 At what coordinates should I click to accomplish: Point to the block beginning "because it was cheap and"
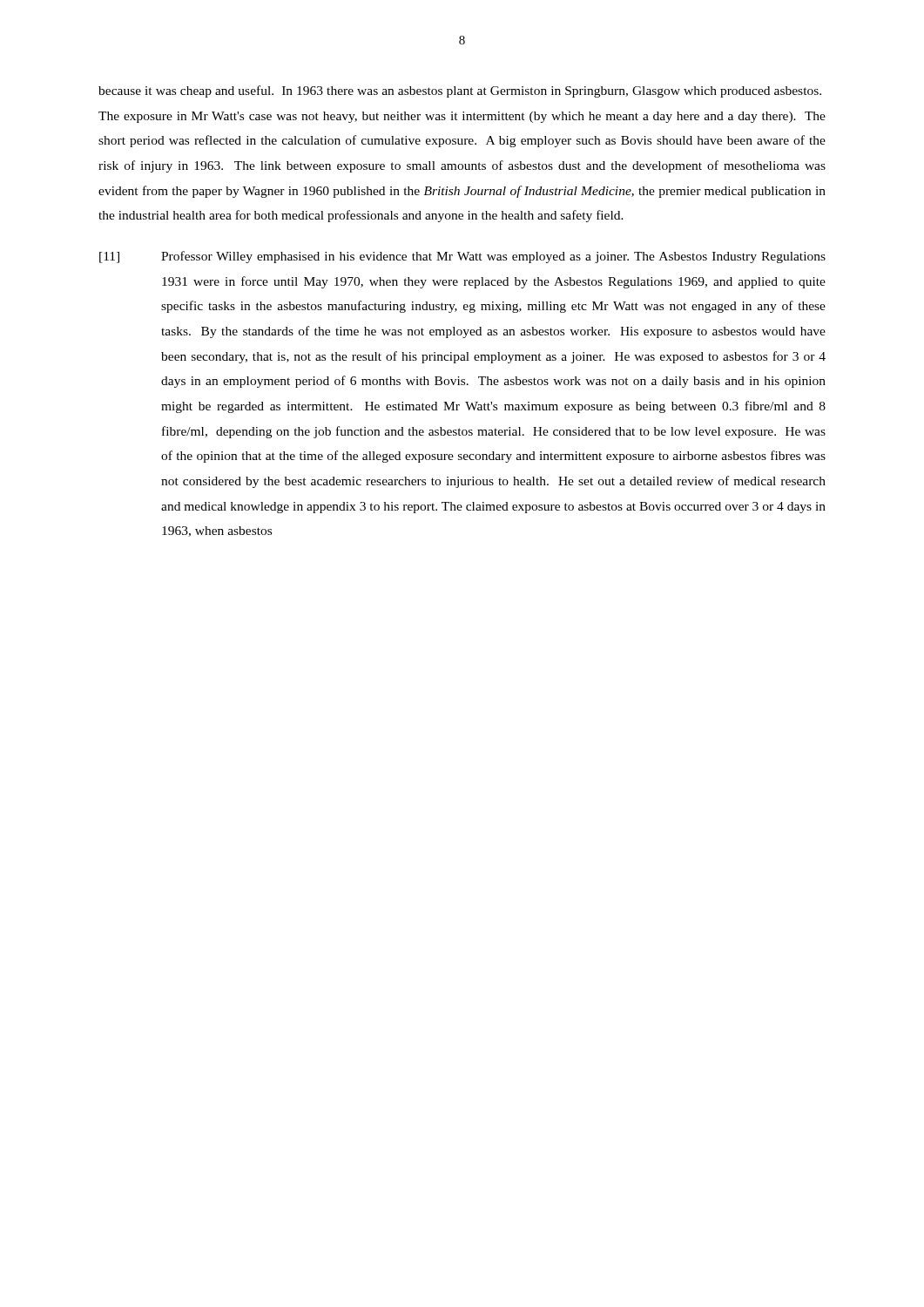pos(462,153)
